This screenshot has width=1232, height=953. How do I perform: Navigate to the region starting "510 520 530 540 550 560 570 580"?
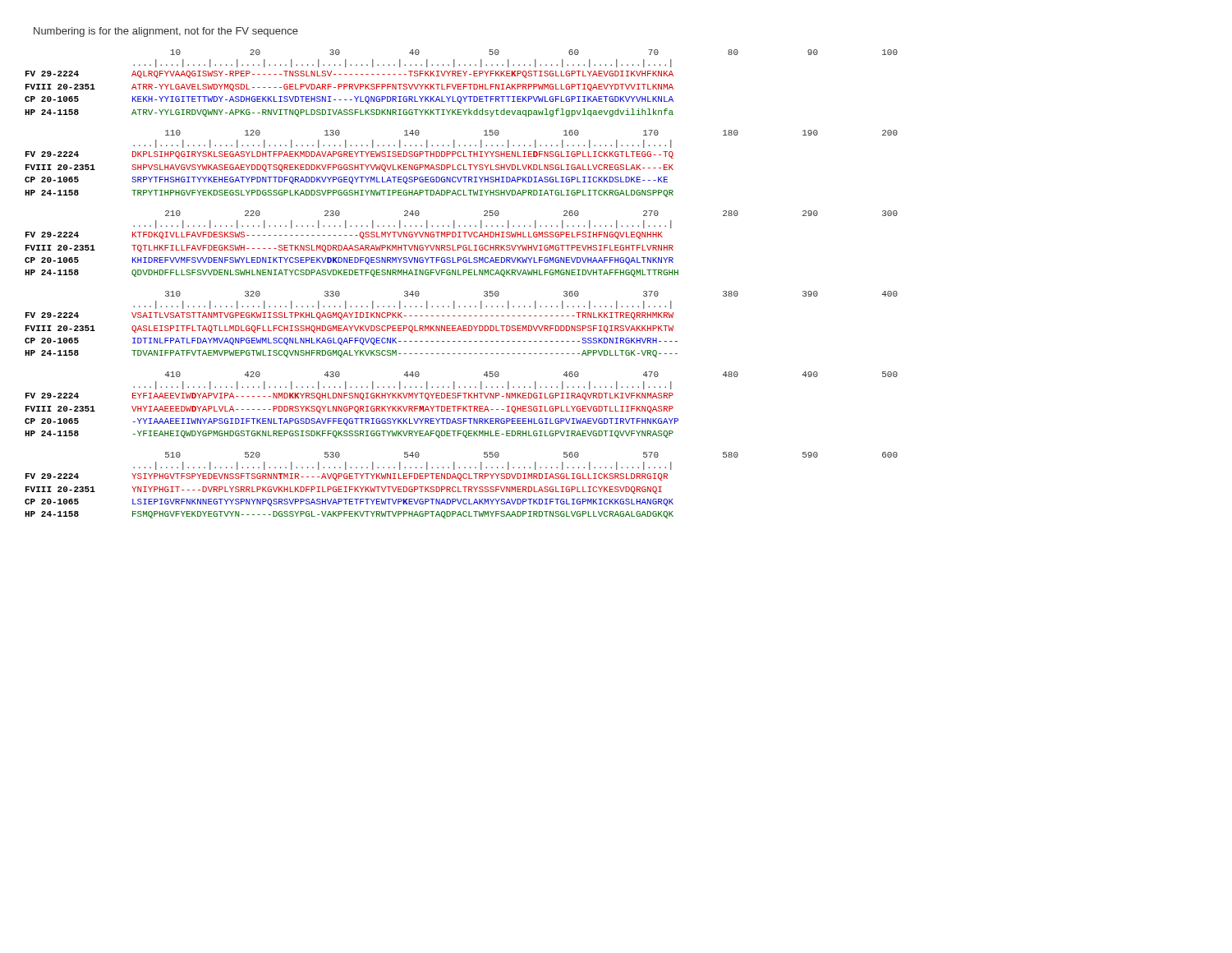(x=616, y=485)
